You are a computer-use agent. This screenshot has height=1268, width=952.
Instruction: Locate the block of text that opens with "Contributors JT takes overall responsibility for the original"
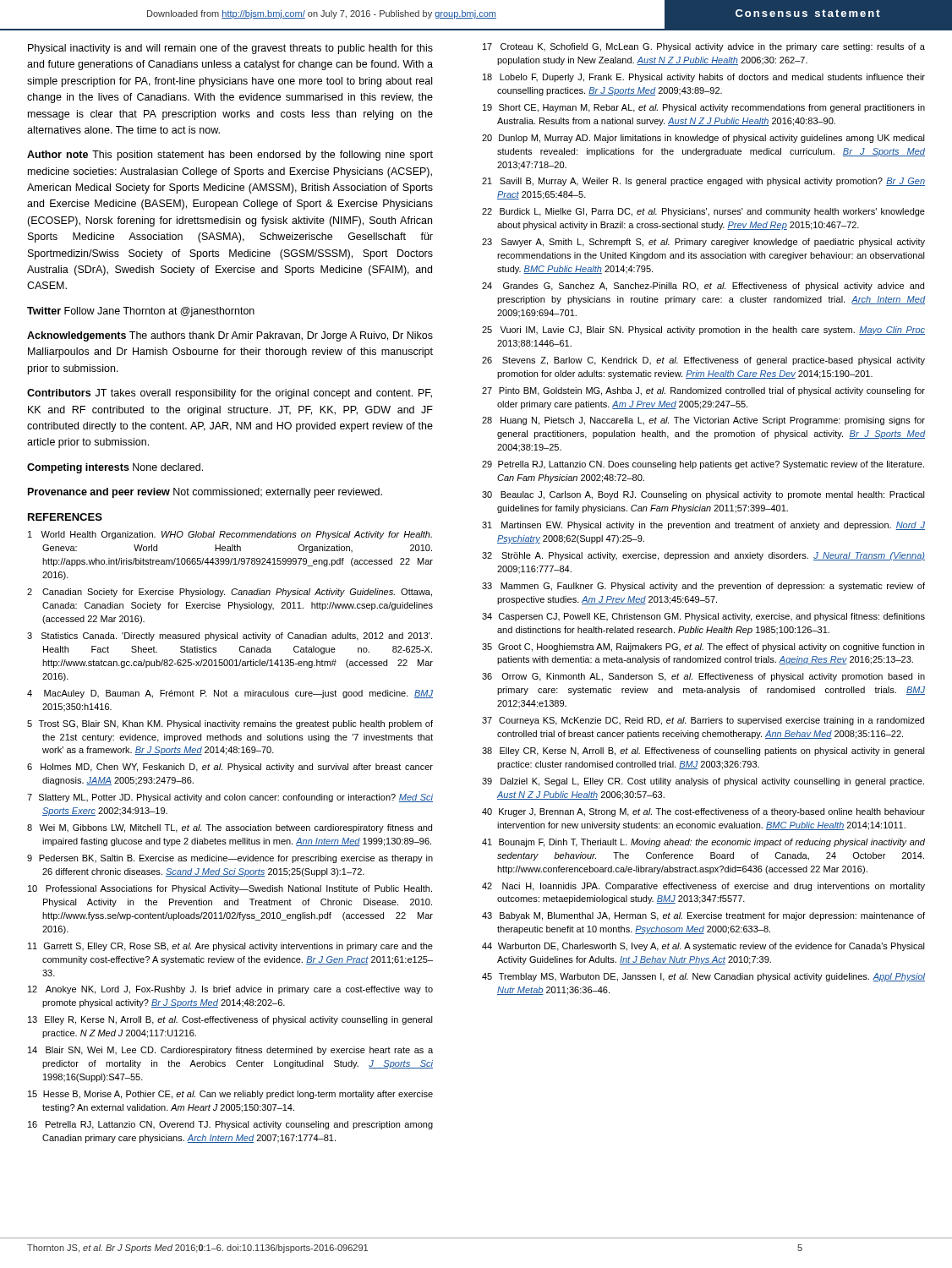[230, 418]
